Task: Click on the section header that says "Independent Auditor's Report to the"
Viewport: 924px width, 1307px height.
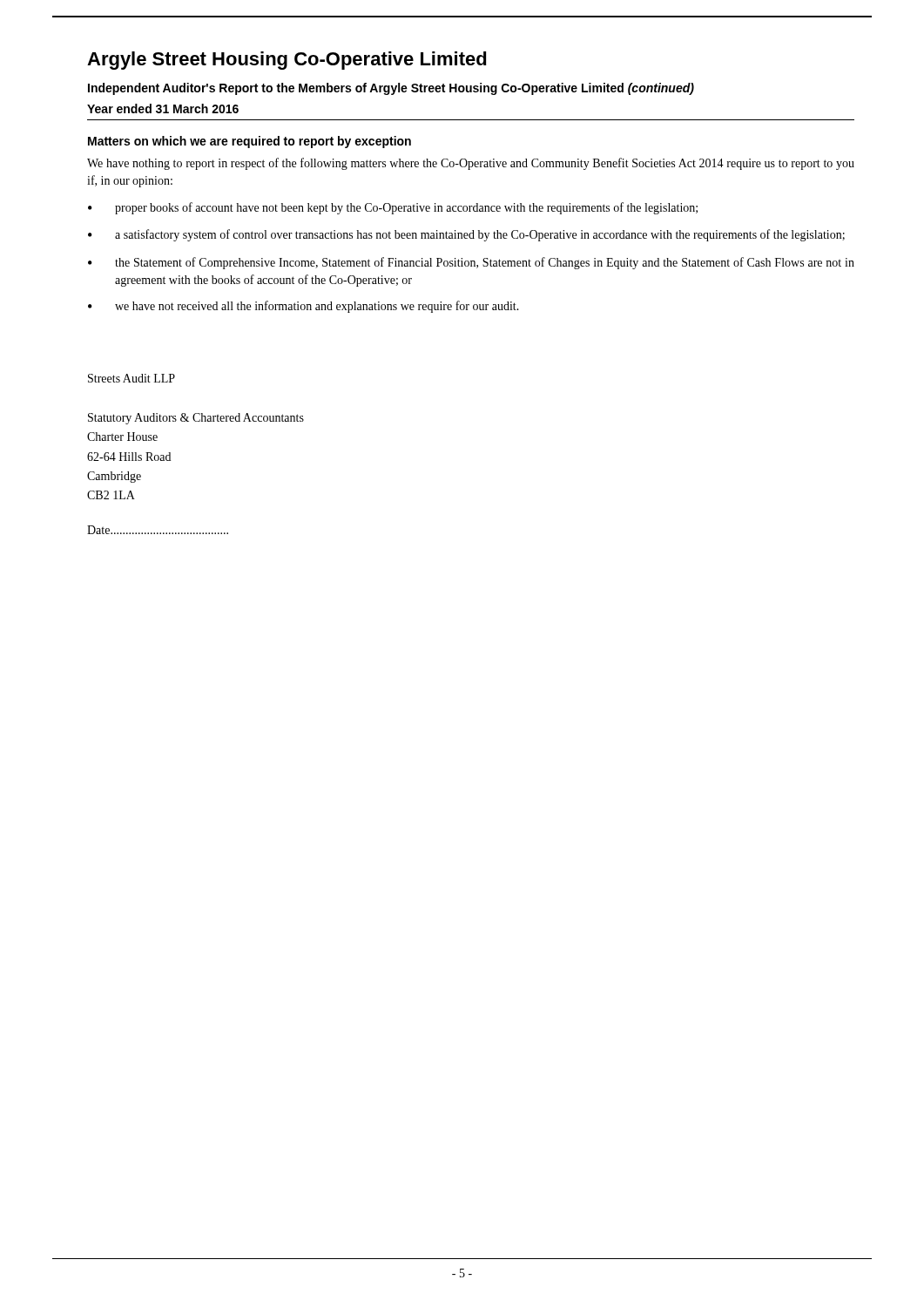Action: (391, 88)
